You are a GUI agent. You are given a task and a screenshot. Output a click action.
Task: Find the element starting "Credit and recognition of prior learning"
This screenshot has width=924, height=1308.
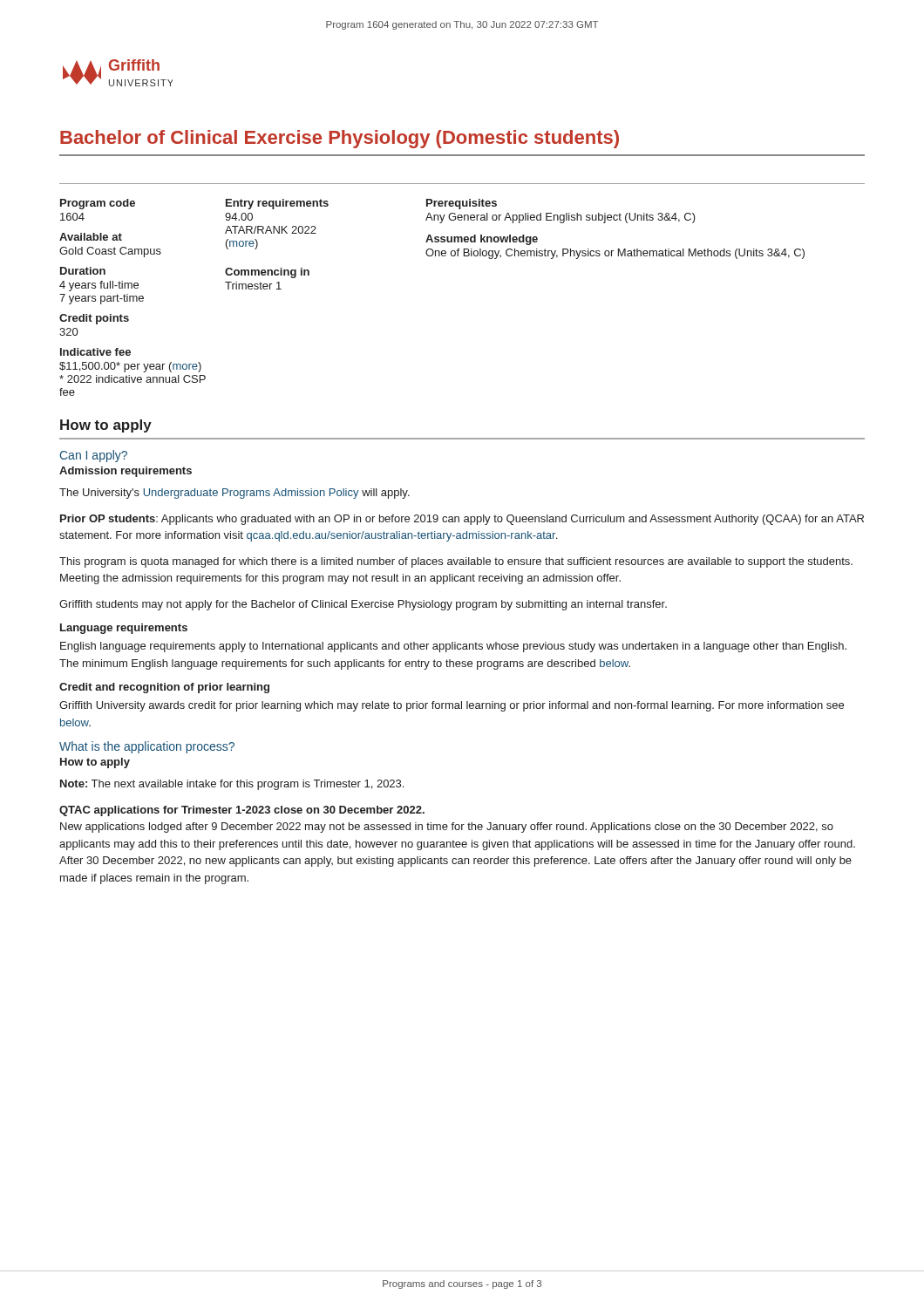click(165, 687)
